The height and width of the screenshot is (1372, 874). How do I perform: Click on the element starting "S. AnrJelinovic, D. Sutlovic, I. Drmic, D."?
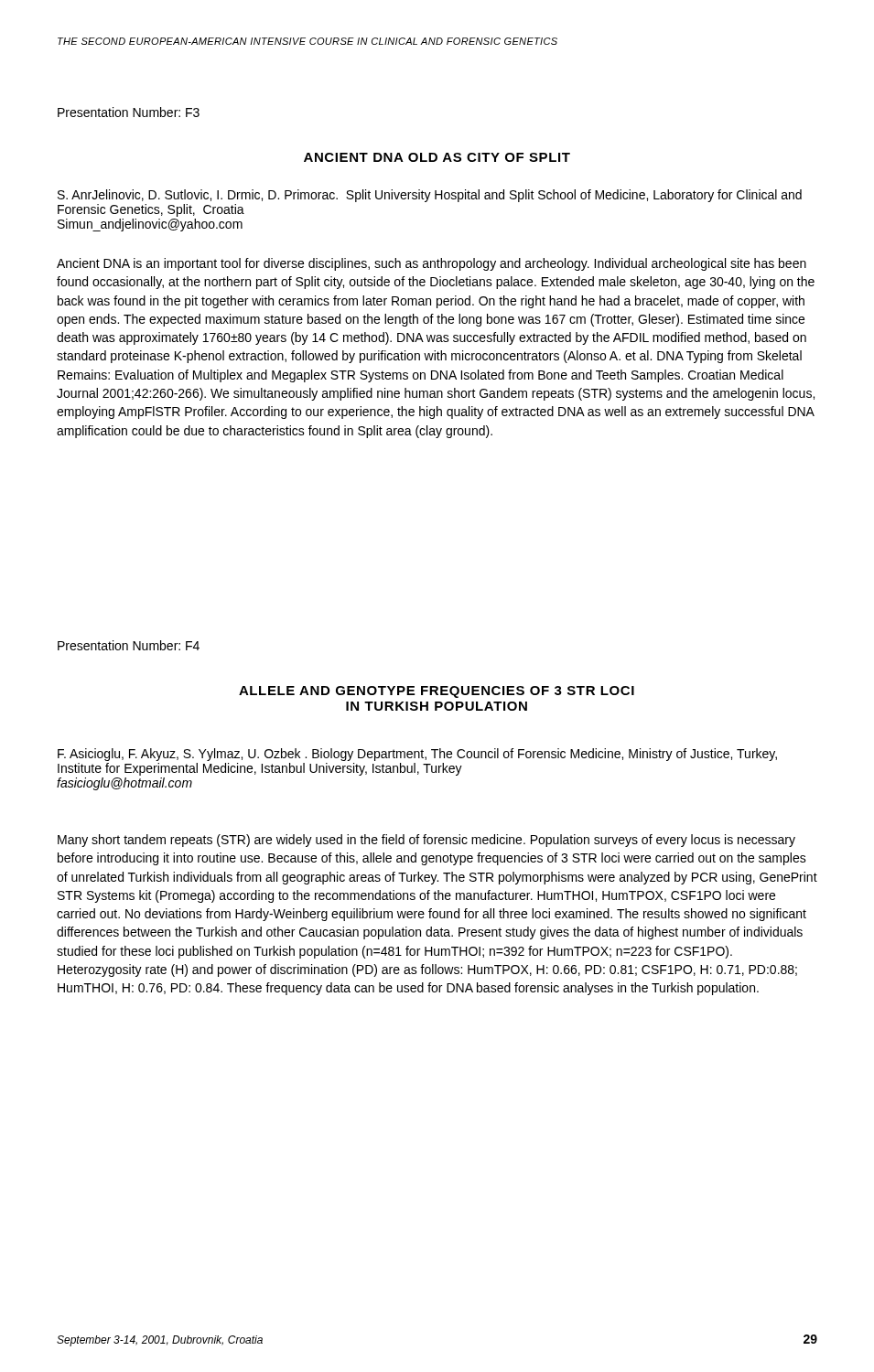pyautogui.click(x=430, y=210)
